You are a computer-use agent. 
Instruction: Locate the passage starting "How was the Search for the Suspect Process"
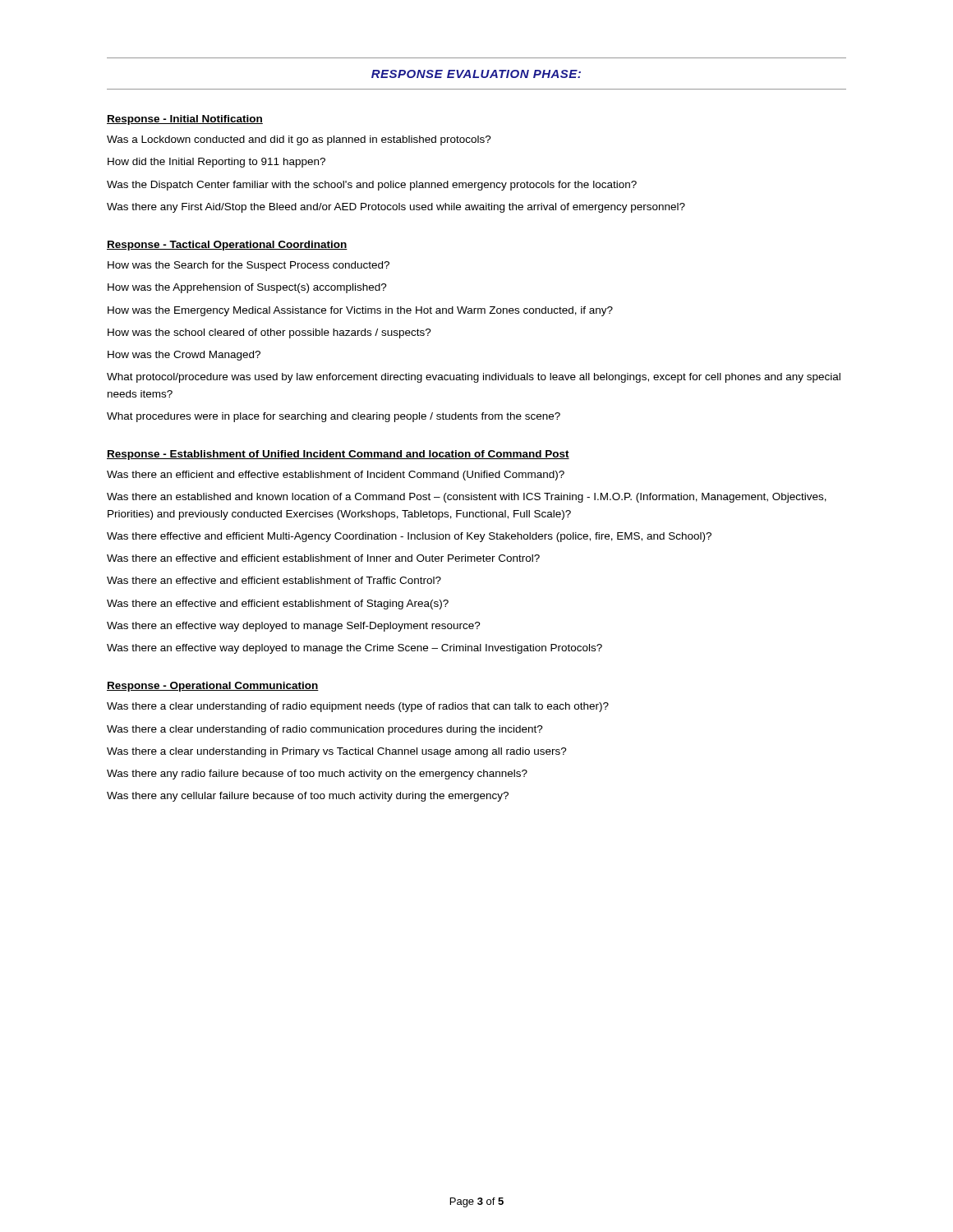point(248,265)
